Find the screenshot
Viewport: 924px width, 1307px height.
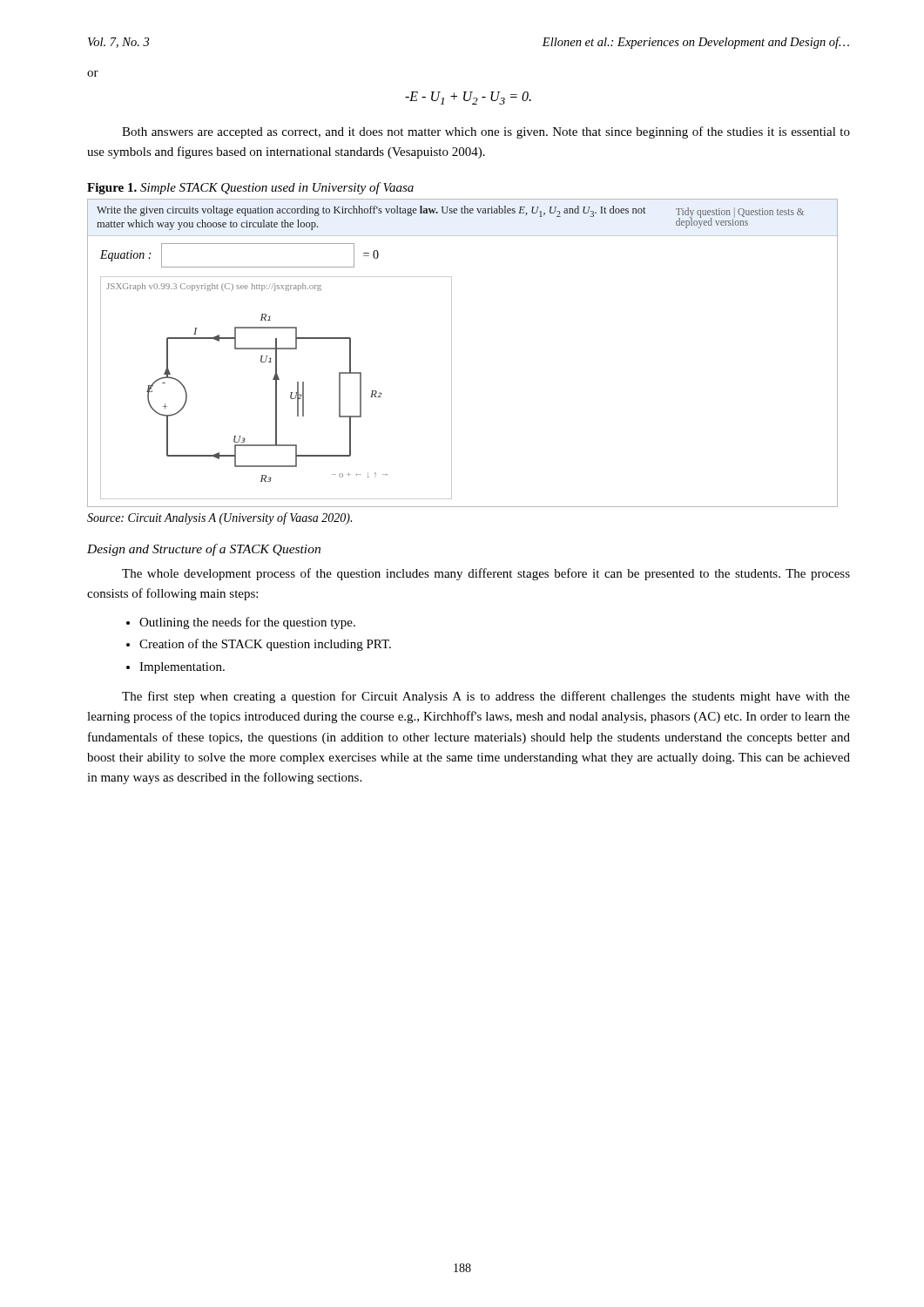[x=462, y=353]
